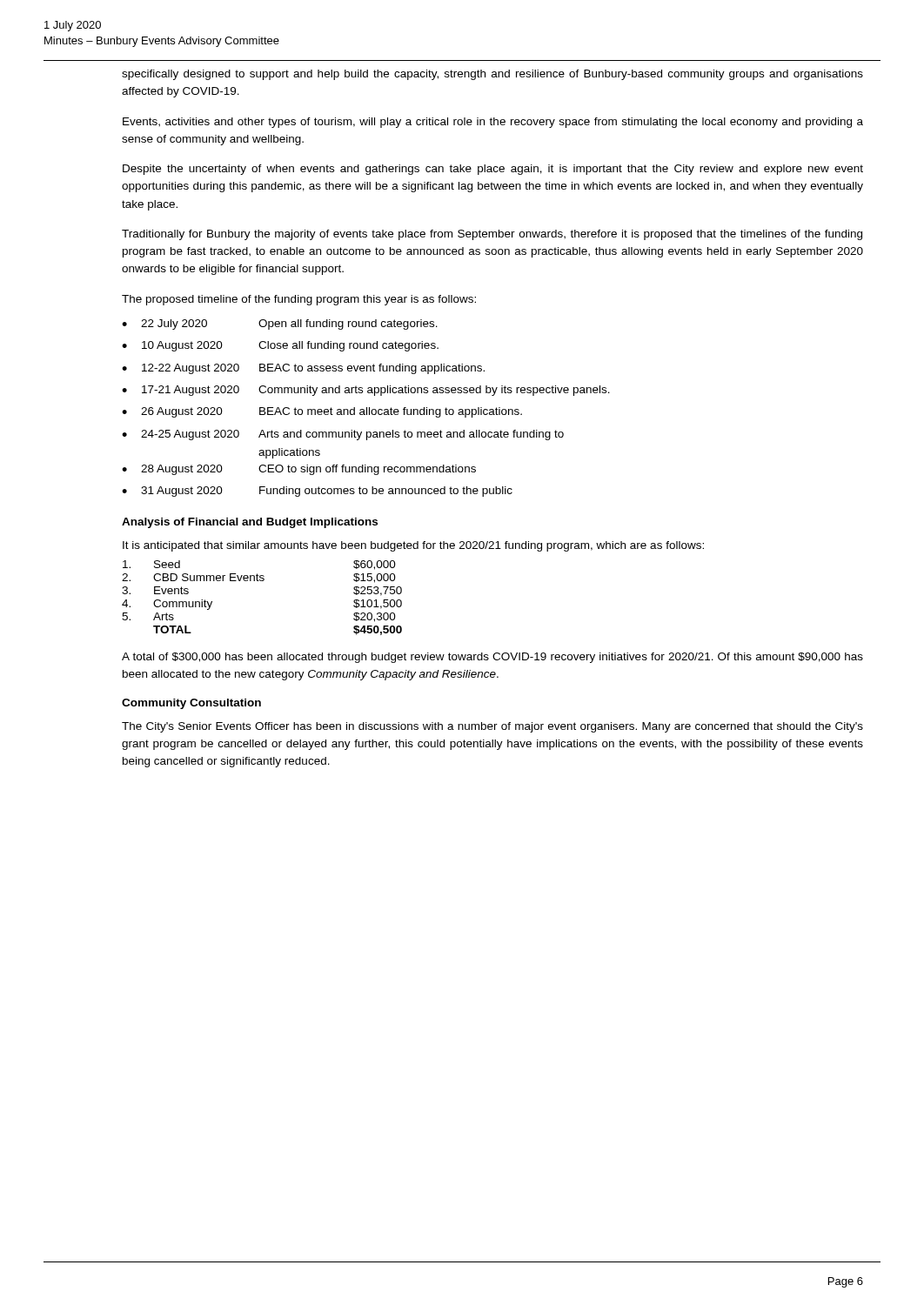Select the text block starting "It is anticipated that similar amounts"
Image resolution: width=924 pixels, height=1305 pixels.
point(413,545)
